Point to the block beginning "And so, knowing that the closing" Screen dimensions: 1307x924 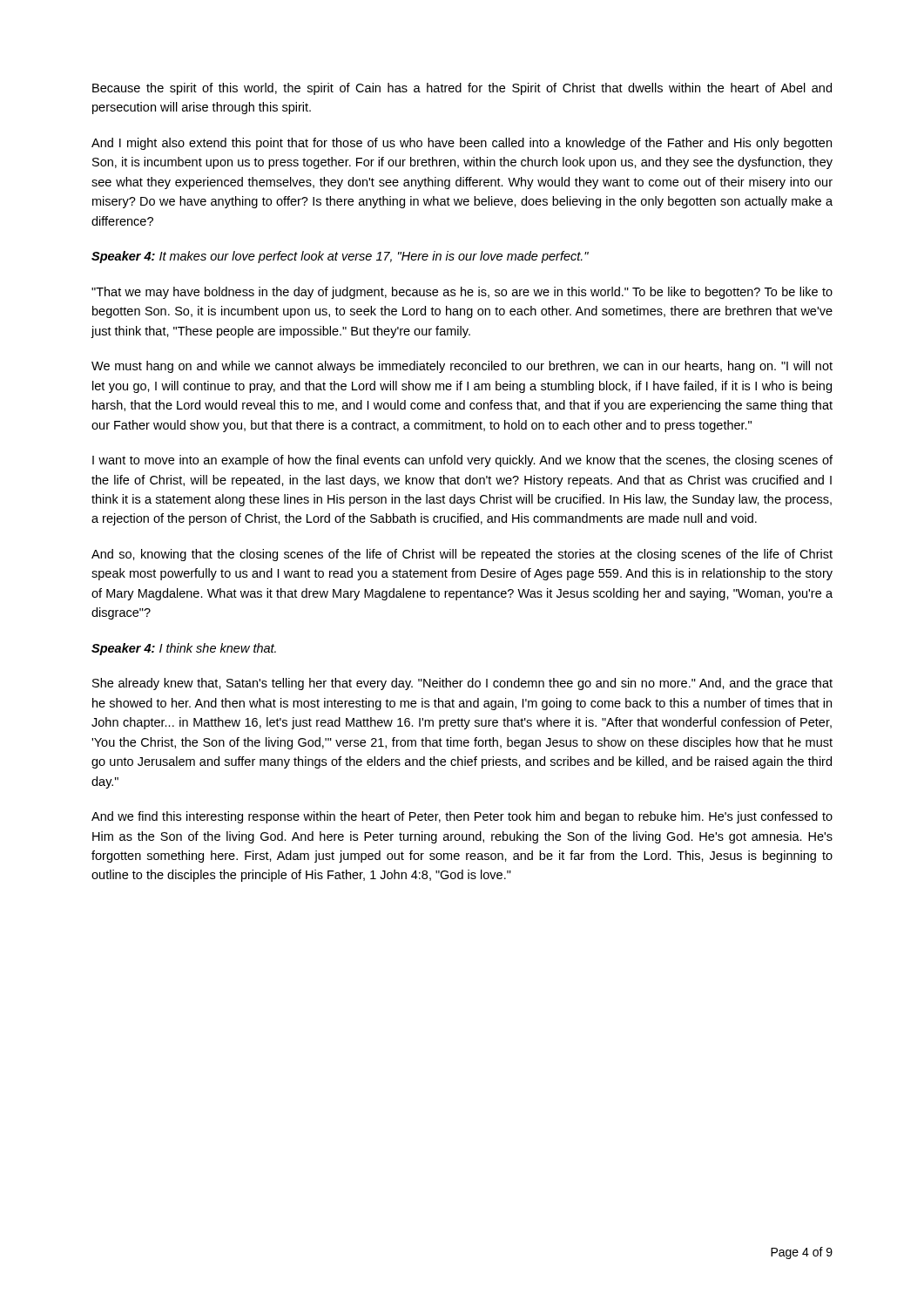pyautogui.click(x=462, y=583)
